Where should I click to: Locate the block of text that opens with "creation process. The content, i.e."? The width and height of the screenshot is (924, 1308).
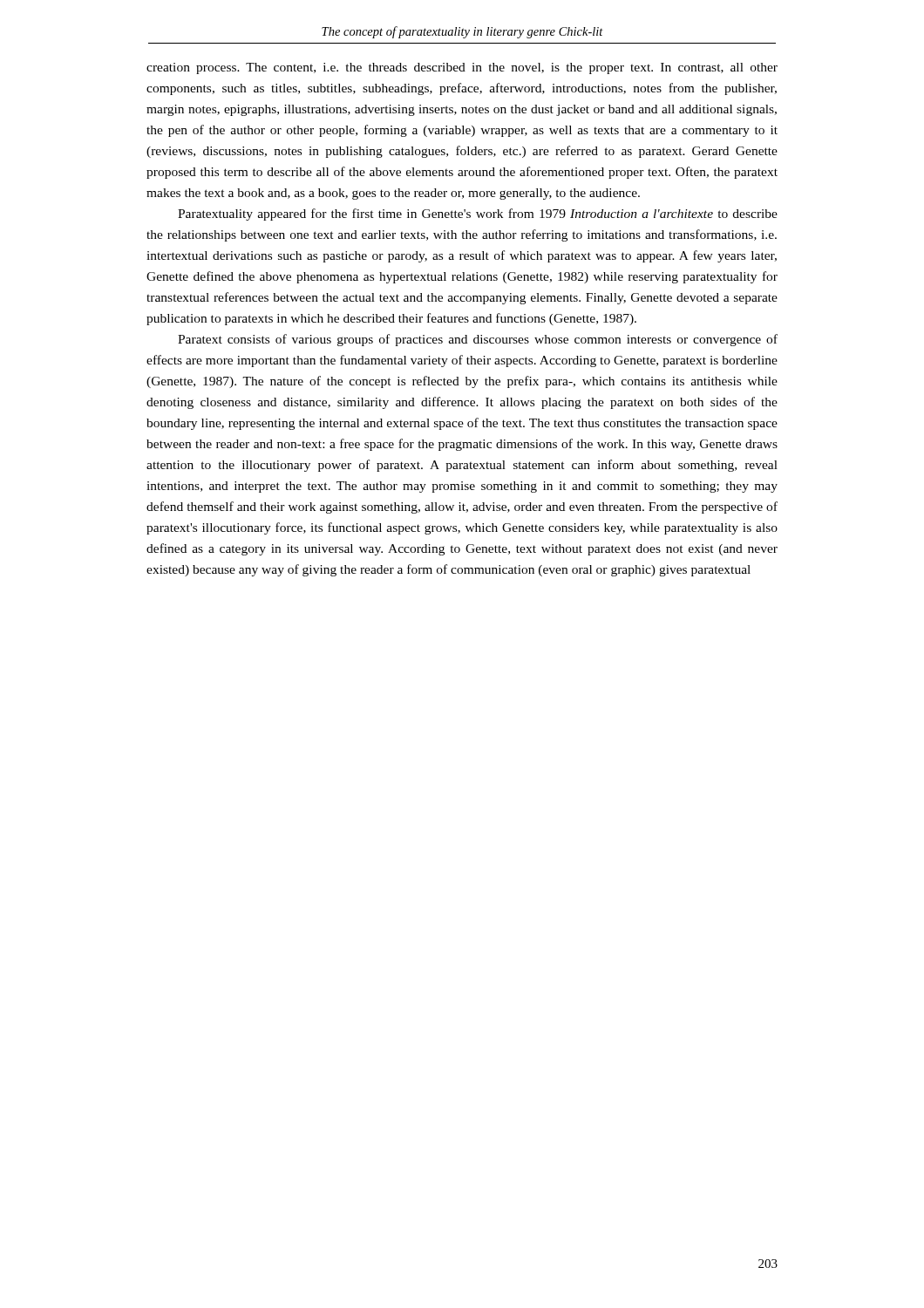462,318
